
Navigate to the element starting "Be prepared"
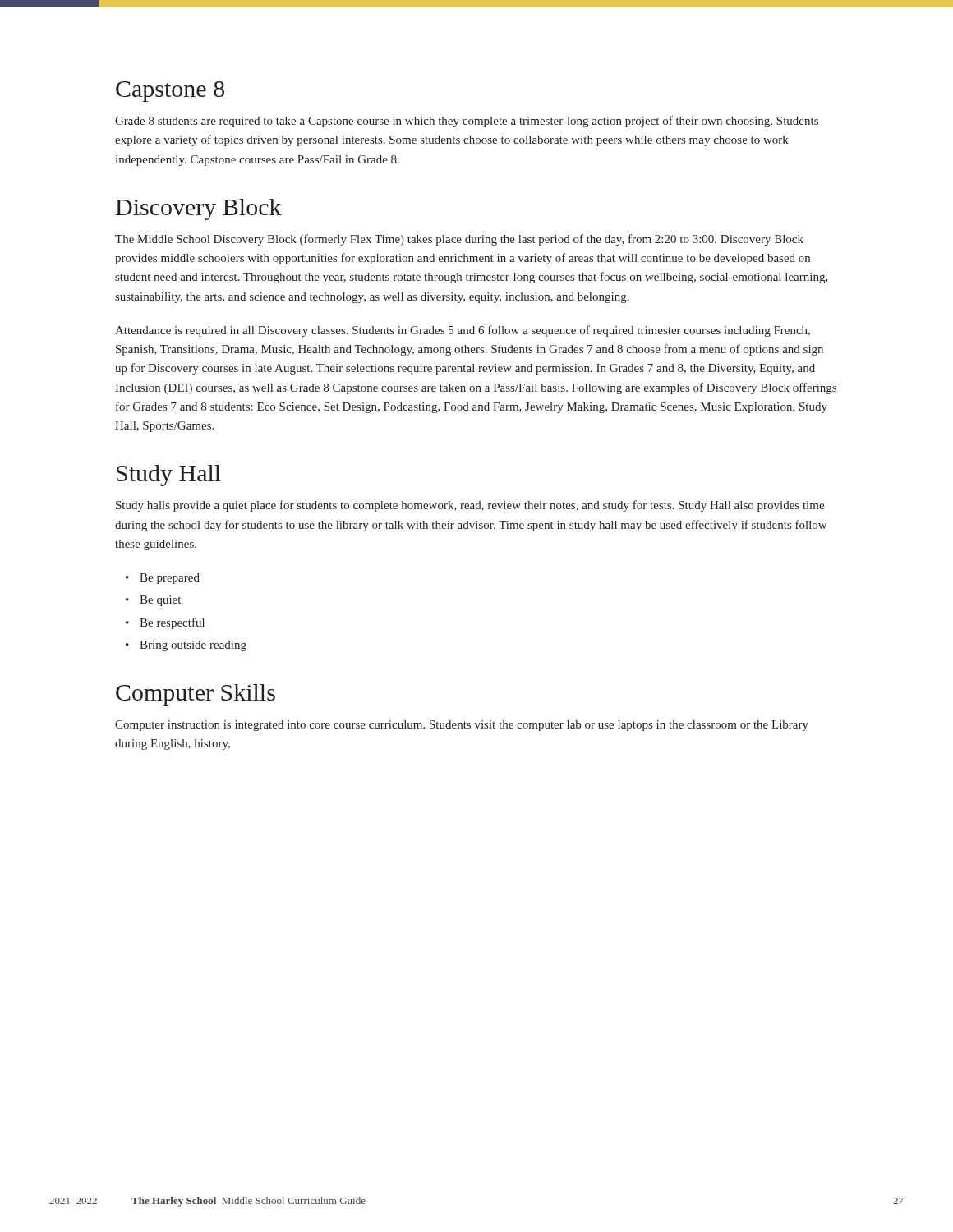(163, 579)
